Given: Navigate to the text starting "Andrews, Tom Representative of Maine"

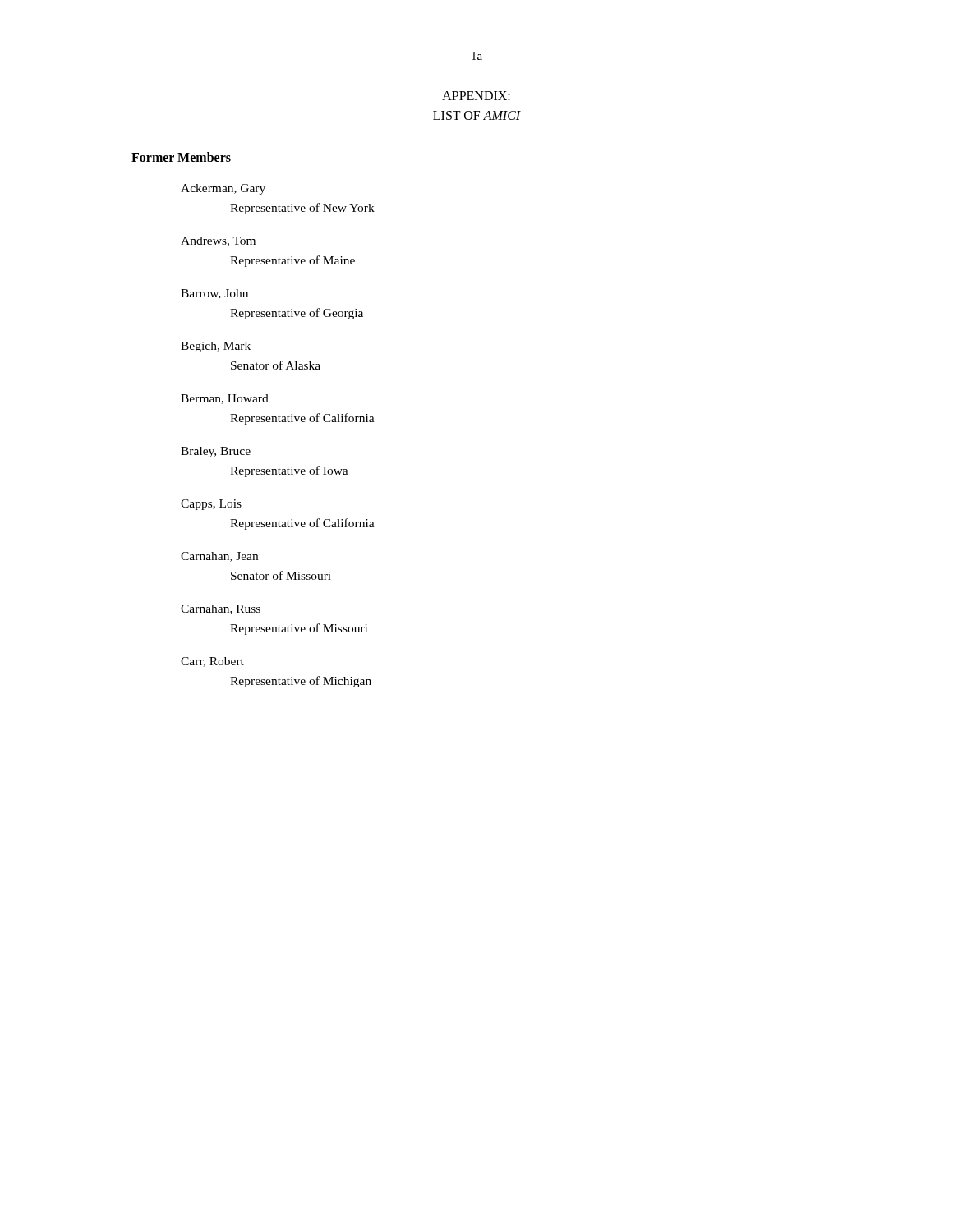Looking at the screenshot, I should (218, 241).
